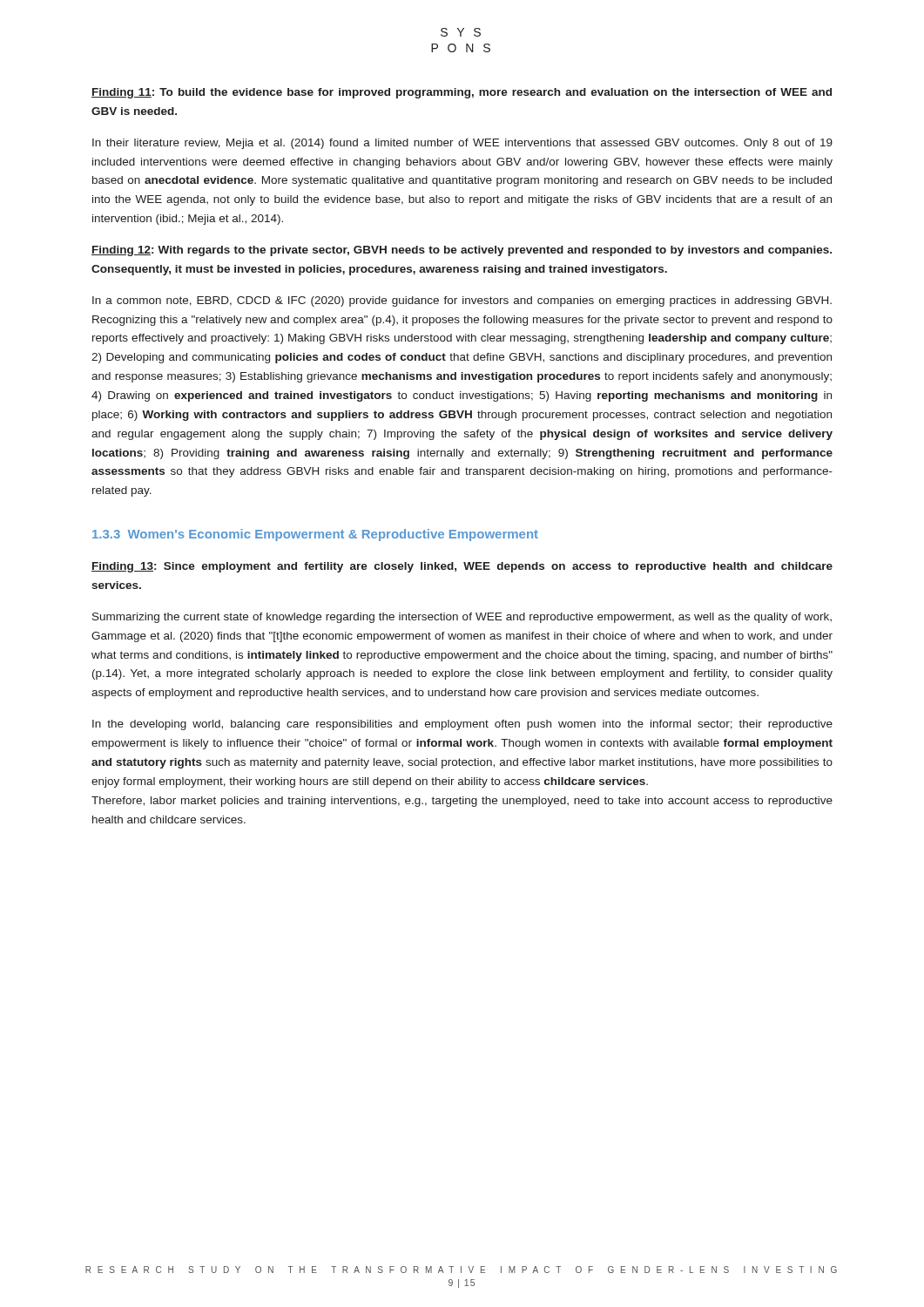Click on the text block that reads "In a common note, EBRD, CDCD"
The image size is (924, 1307).
(x=462, y=396)
